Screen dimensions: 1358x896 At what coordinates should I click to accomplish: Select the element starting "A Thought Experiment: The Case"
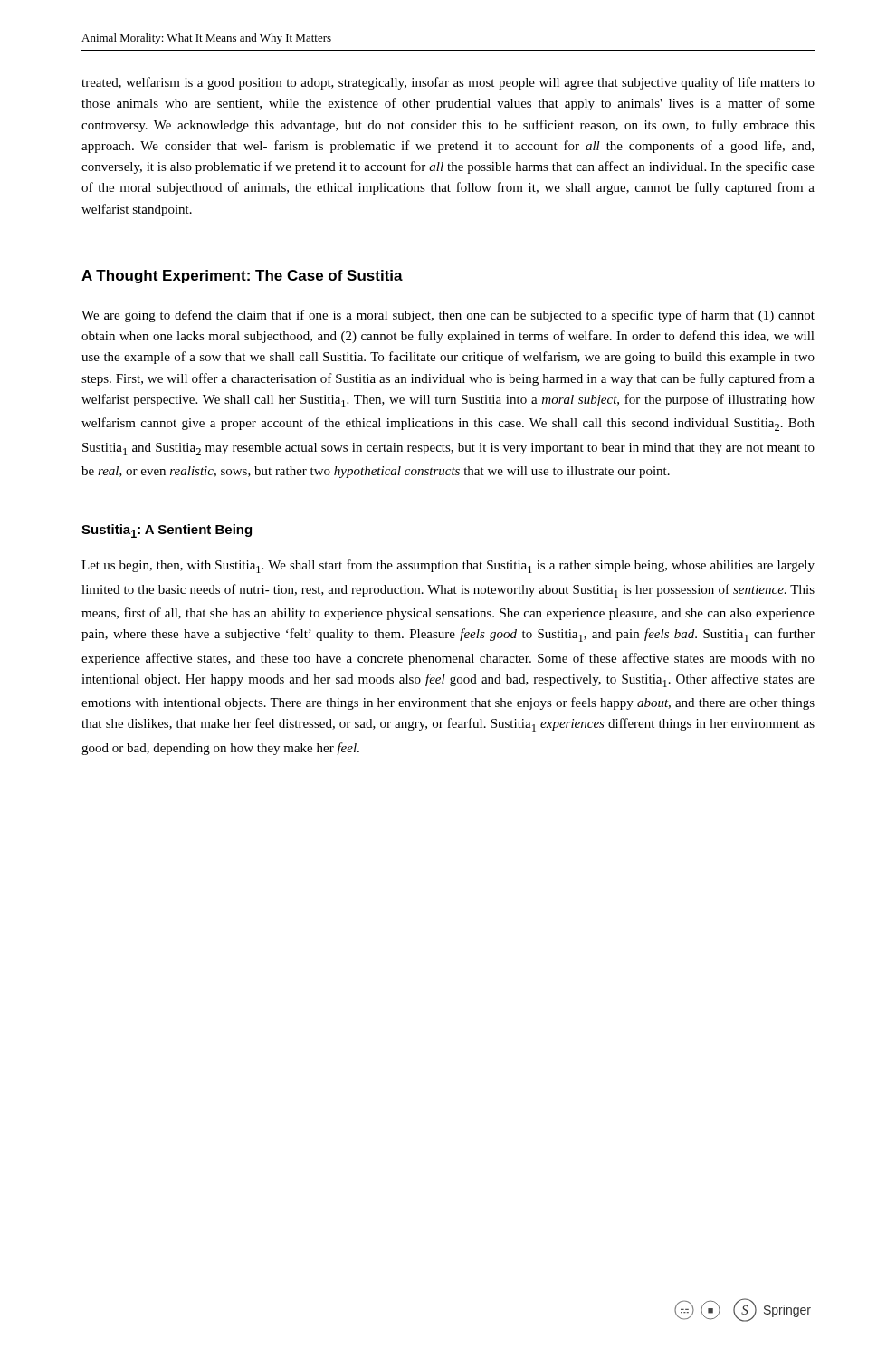click(242, 275)
